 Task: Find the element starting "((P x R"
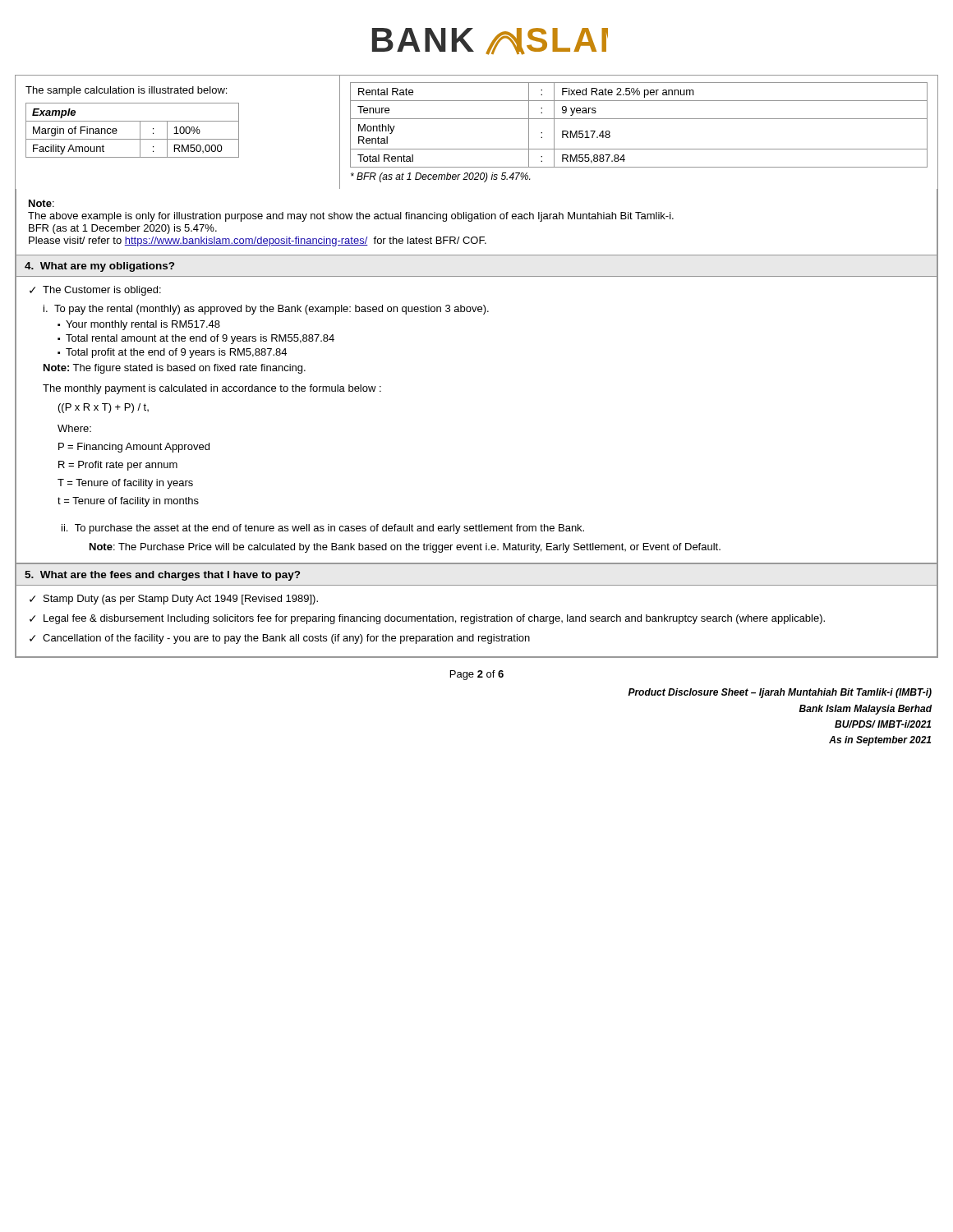coord(103,407)
